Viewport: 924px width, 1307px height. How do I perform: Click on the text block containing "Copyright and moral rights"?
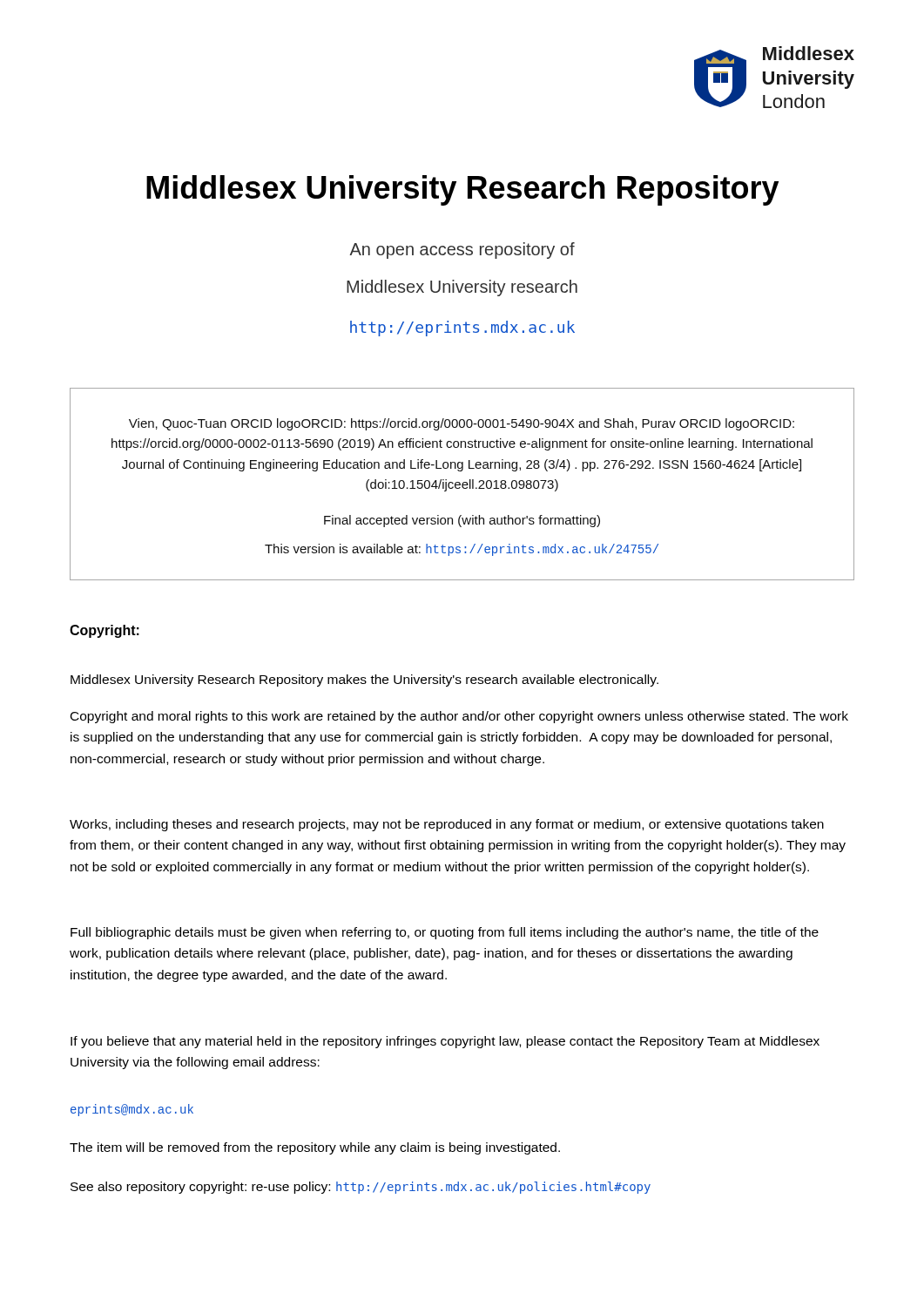[459, 737]
